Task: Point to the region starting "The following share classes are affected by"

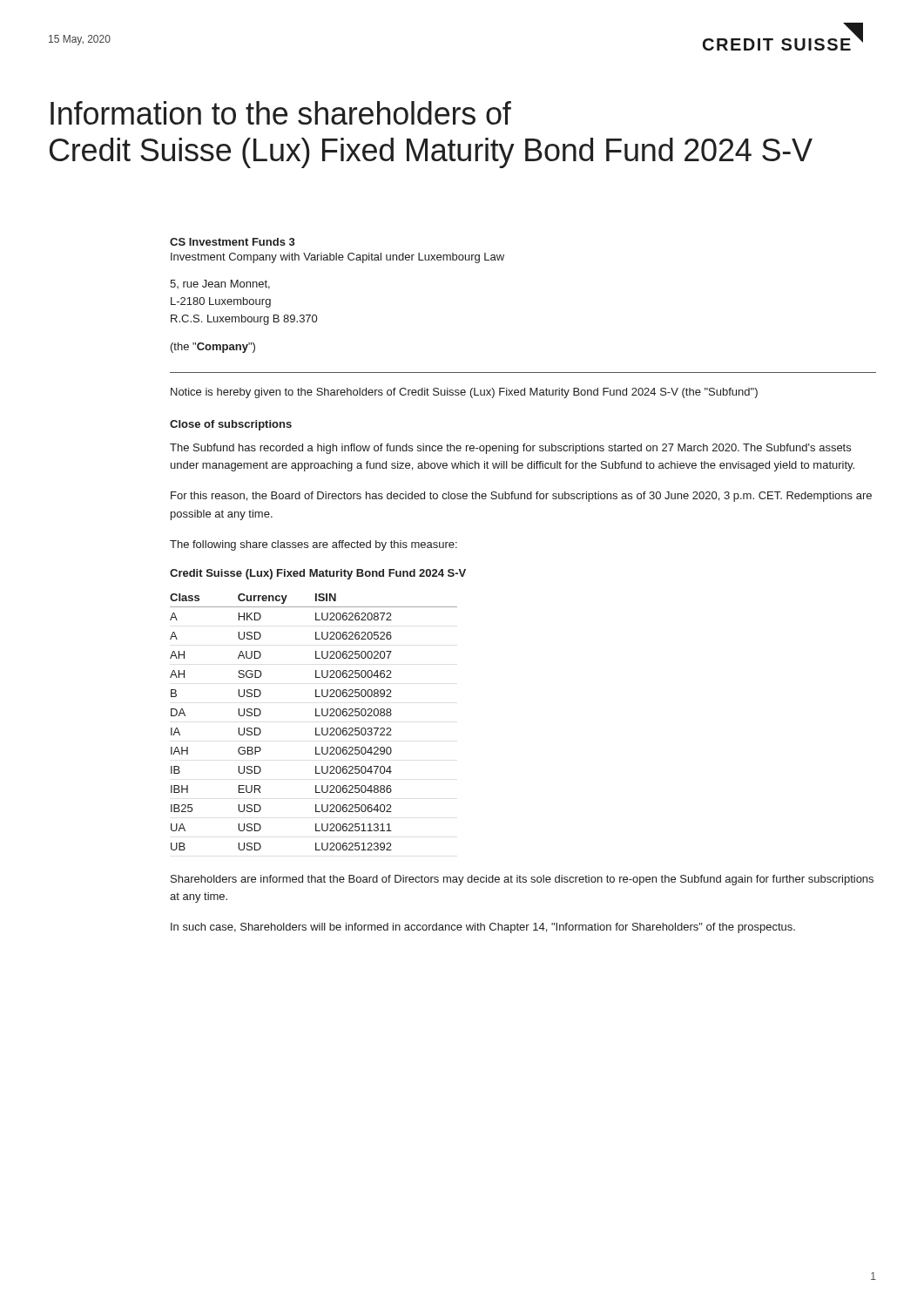Action: (314, 544)
